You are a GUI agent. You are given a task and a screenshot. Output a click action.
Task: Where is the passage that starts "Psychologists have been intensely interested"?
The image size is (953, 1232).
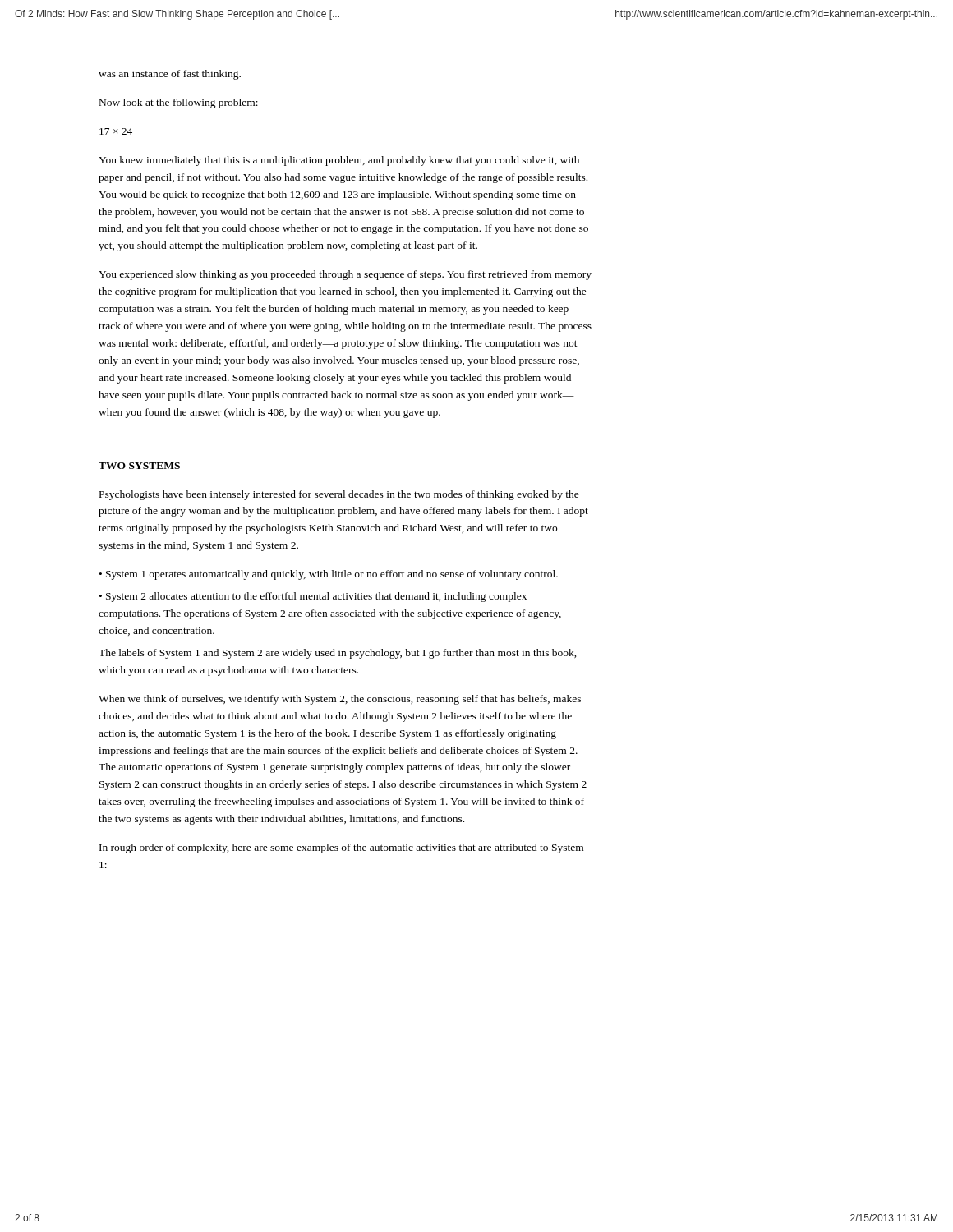click(343, 519)
